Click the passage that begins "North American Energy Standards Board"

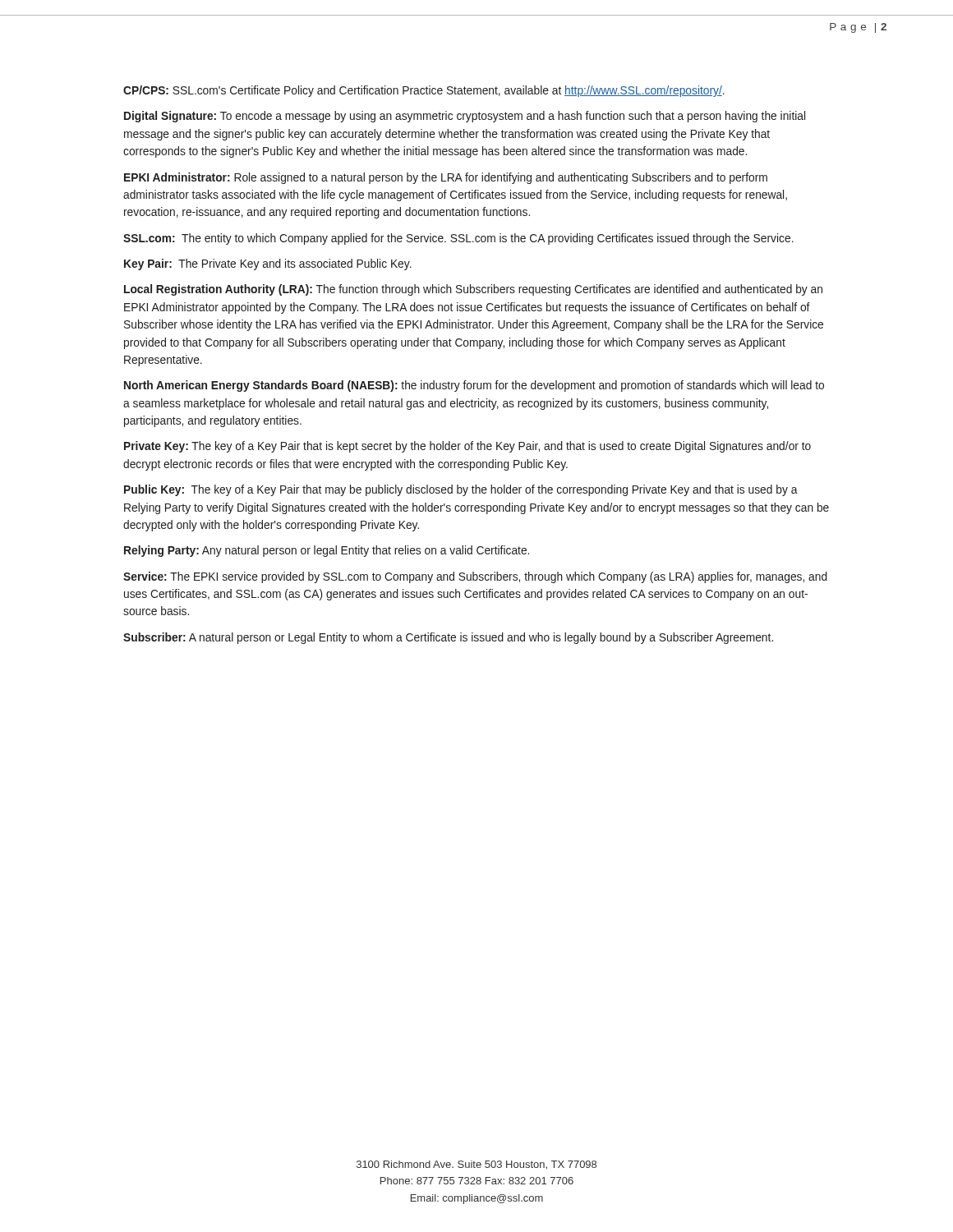point(474,403)
